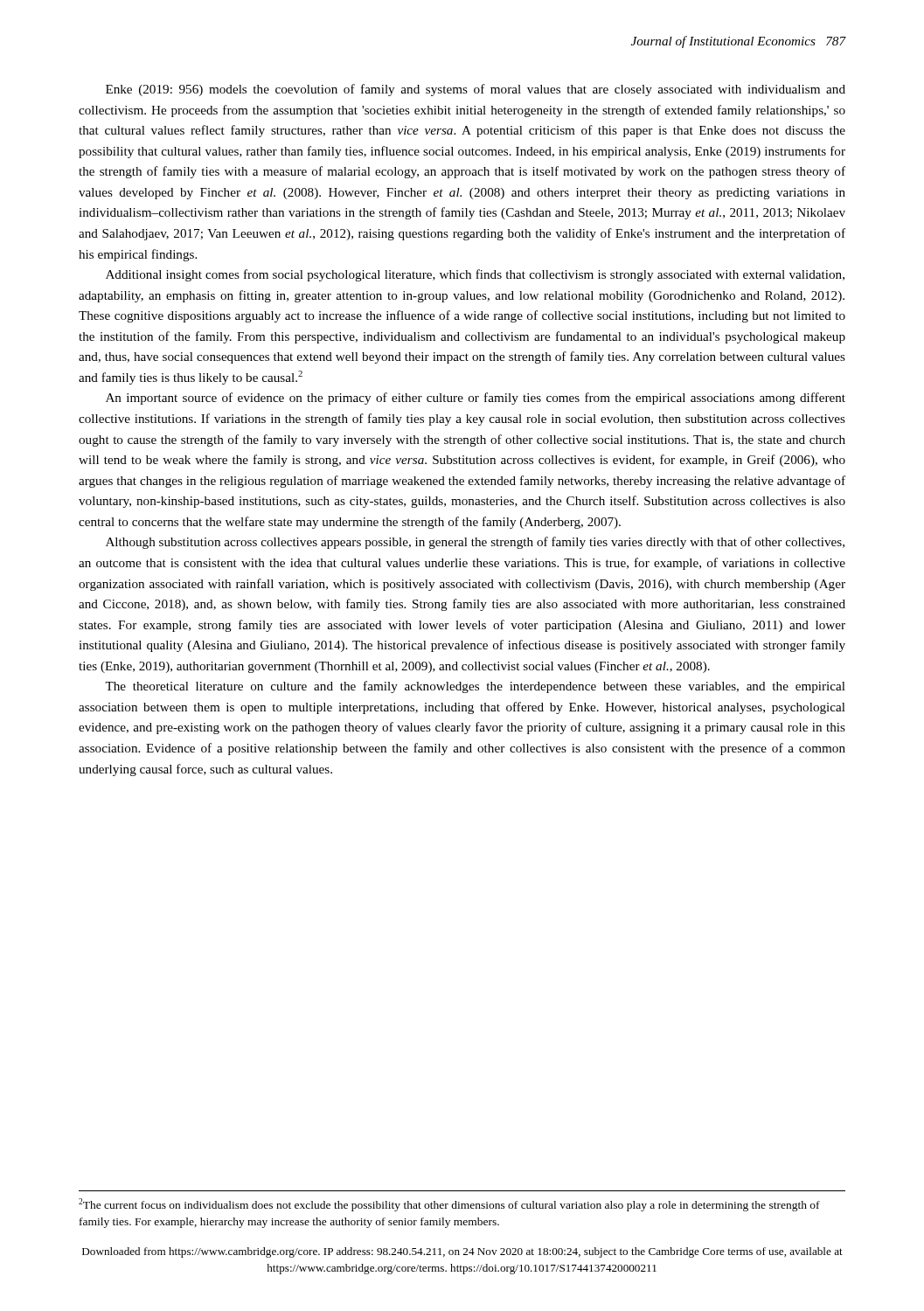Point to the text block starting "The theoretical literature"
The image size is (924, 1311).
coord(462,727)
